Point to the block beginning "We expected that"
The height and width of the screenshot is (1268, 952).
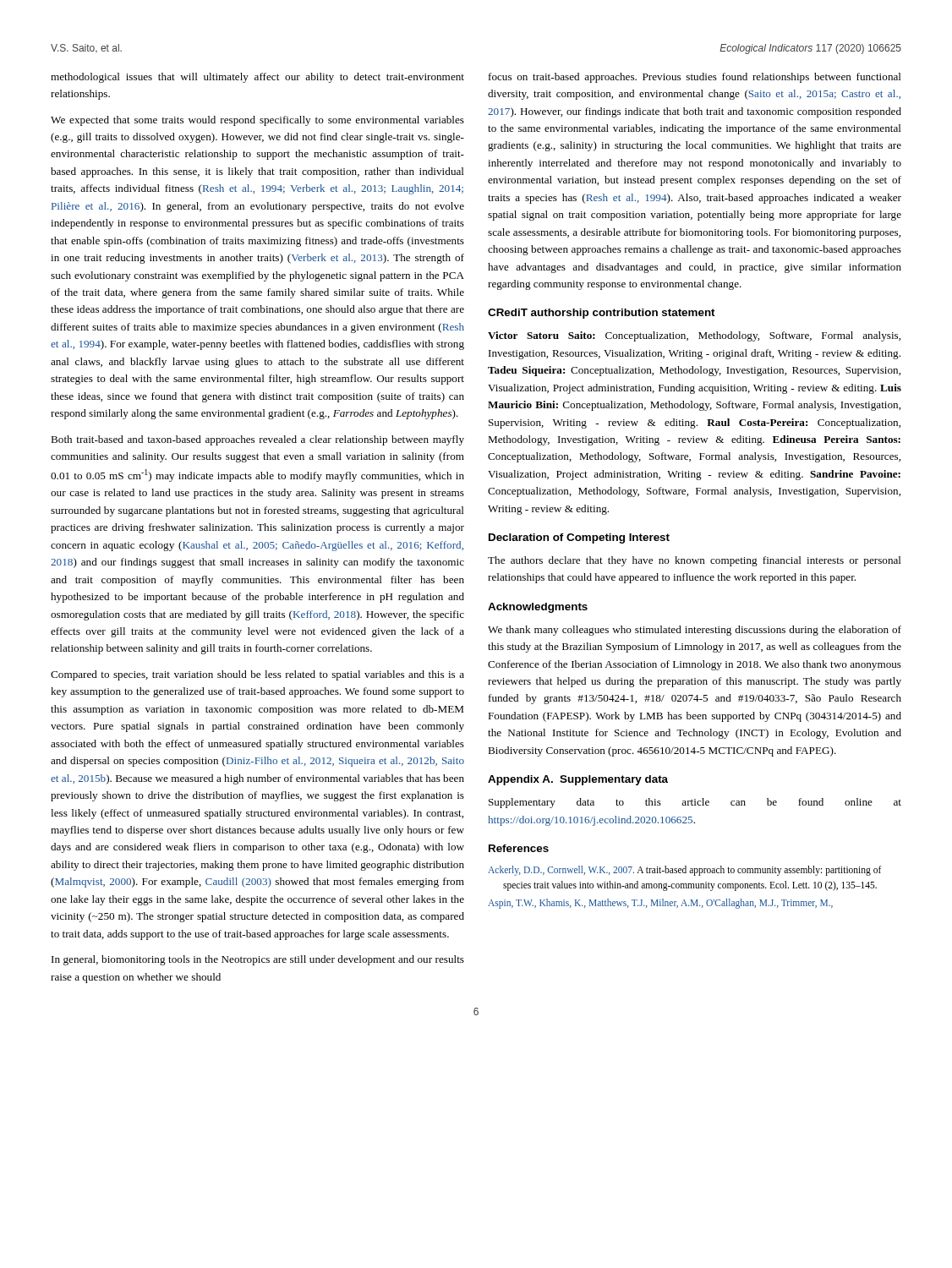point(257,266)
